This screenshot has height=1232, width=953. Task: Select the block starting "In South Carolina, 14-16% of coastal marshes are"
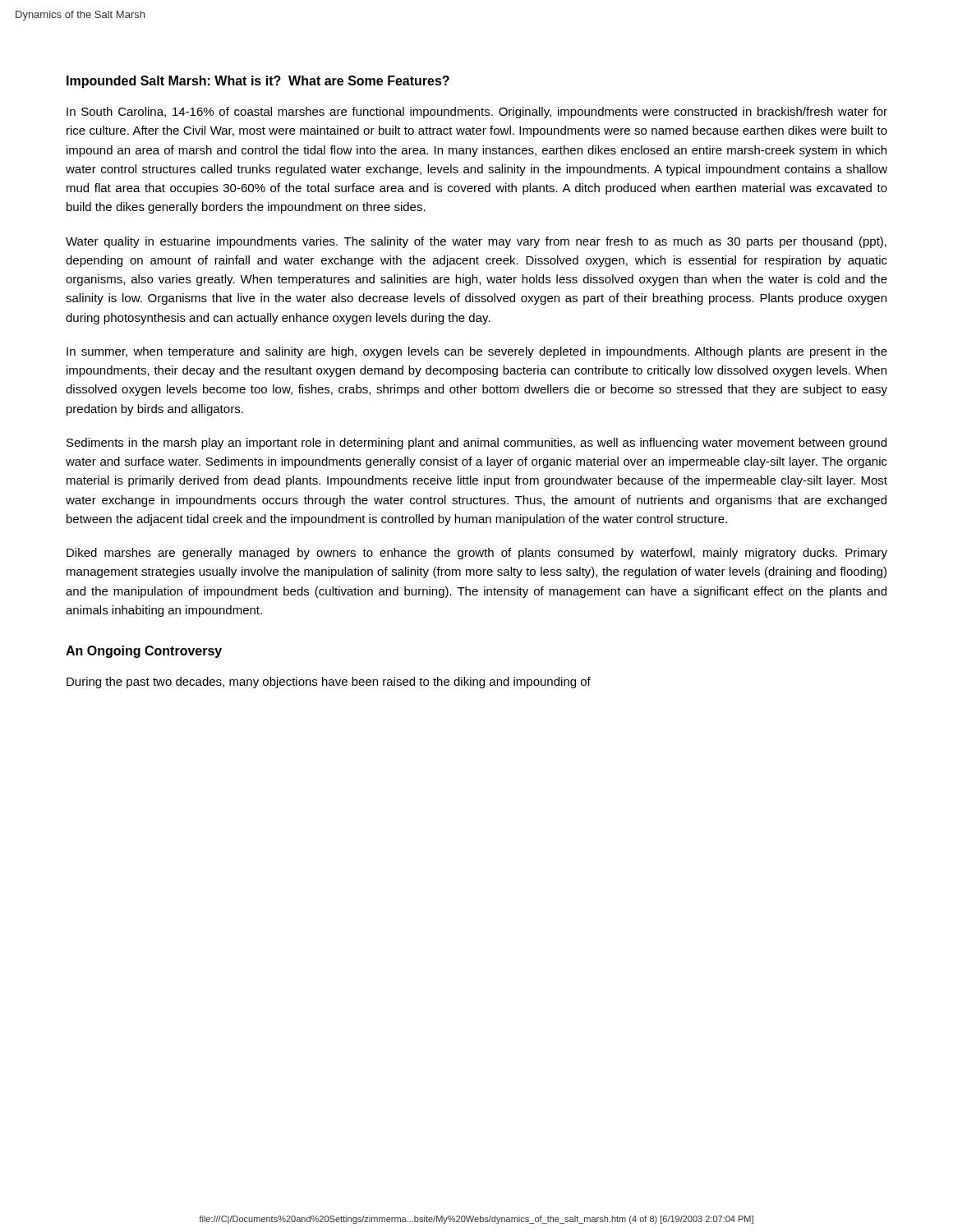point(476,159)
